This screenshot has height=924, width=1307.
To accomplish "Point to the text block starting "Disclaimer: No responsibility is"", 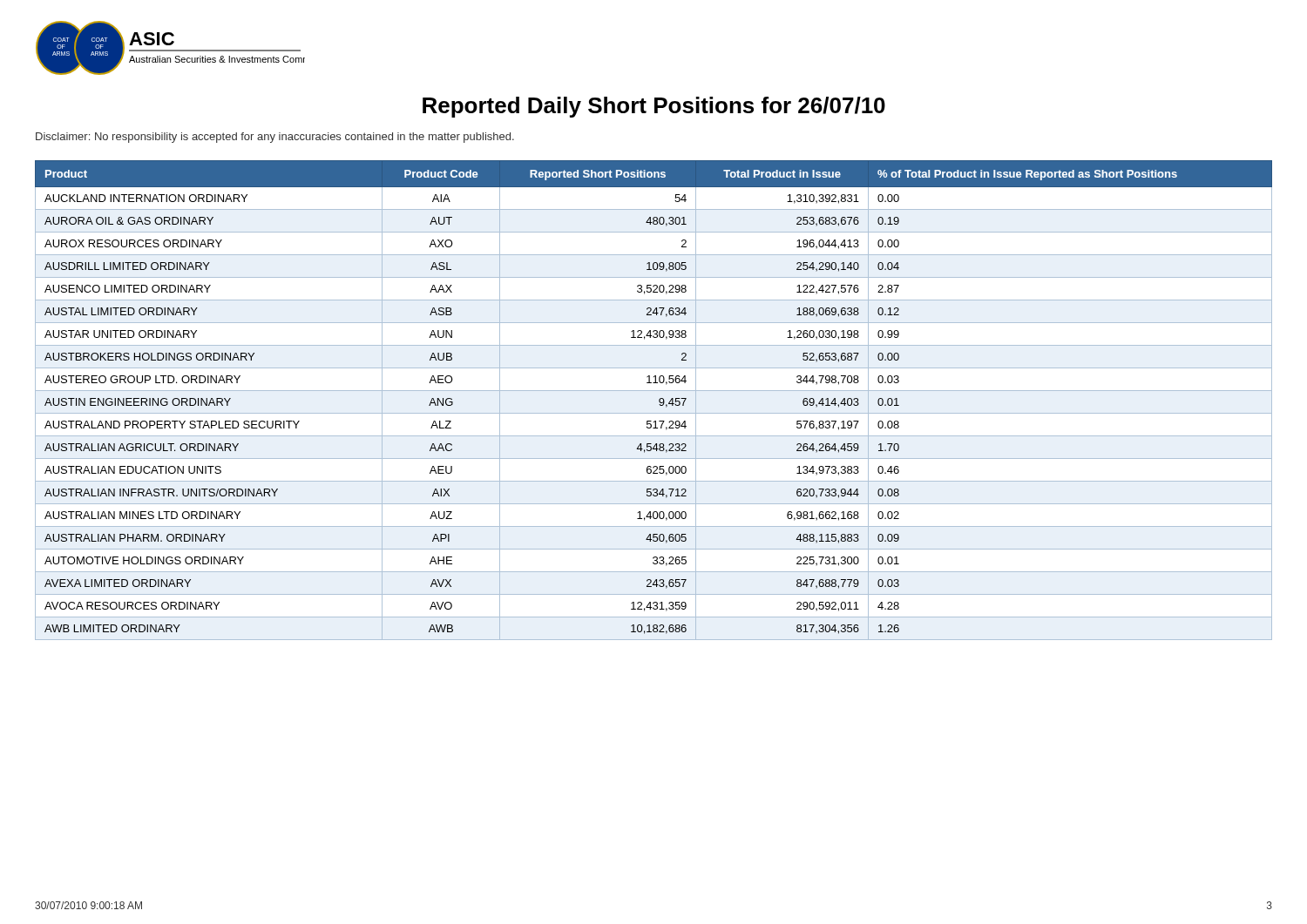I will [275, 136].
